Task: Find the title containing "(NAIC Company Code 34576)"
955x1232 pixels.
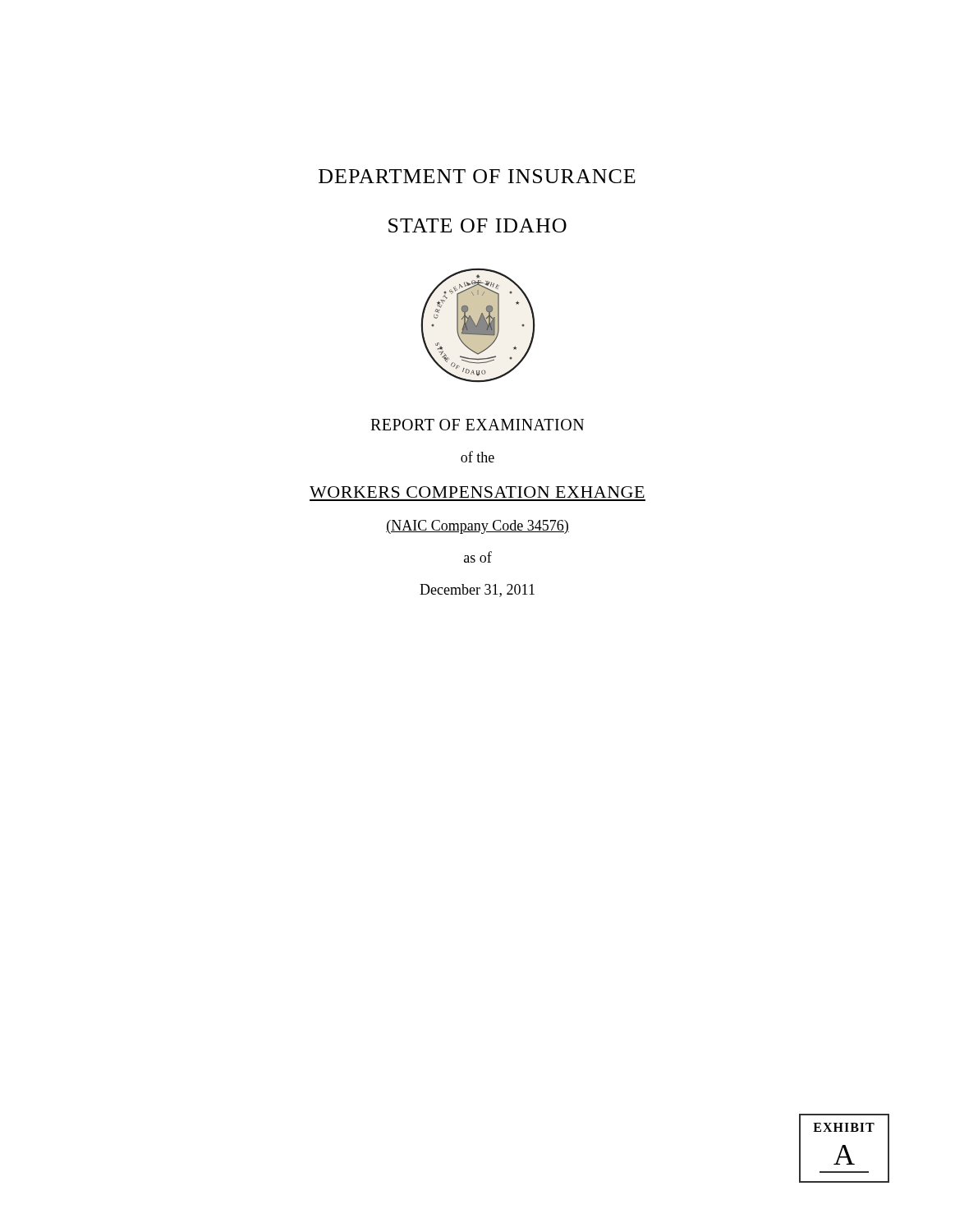Action: click(478, 526)
